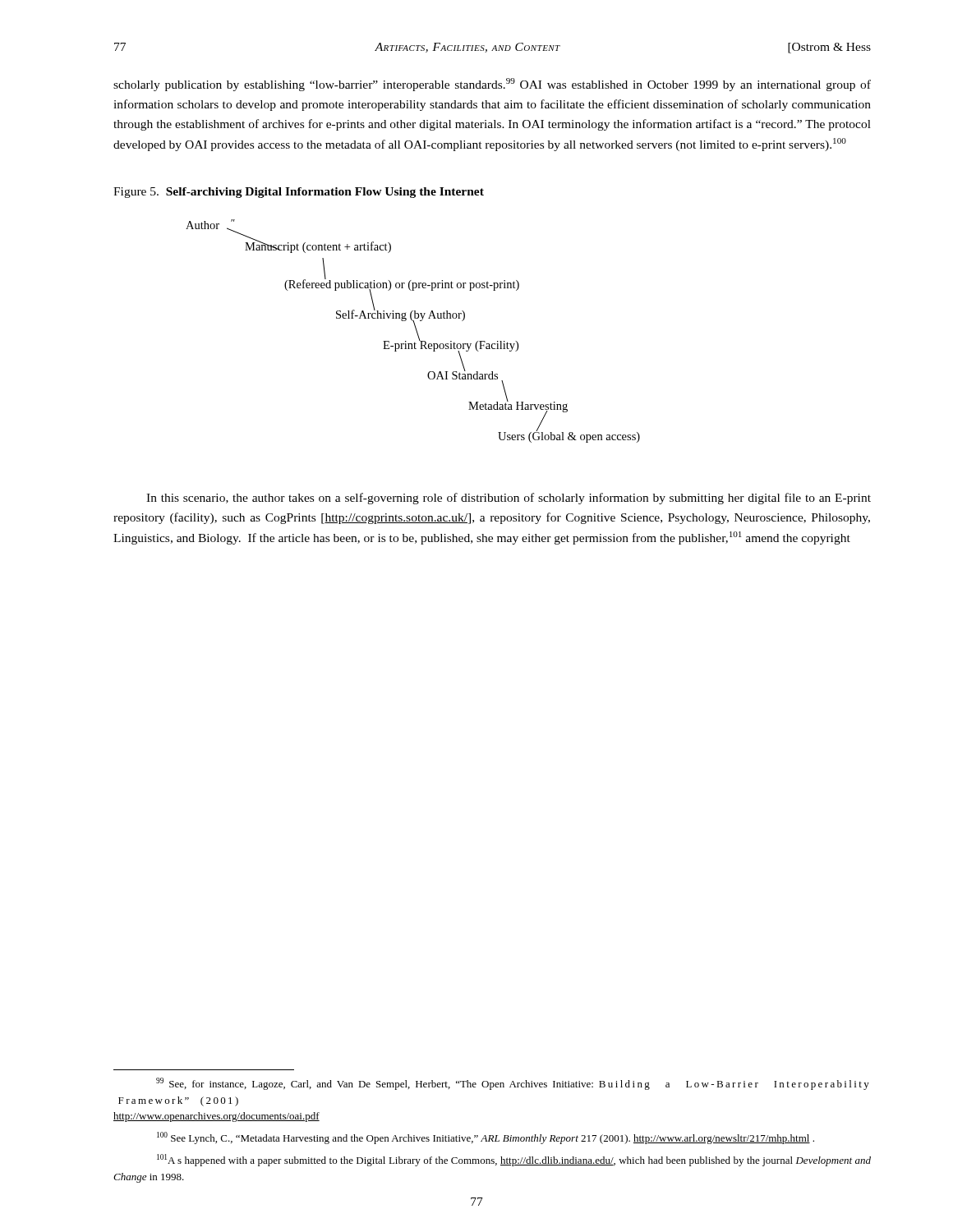
Task: Point to the region starting "100 See Lynch, C., “Metadata Harvesting"
Action: (x=486, y=1138)
